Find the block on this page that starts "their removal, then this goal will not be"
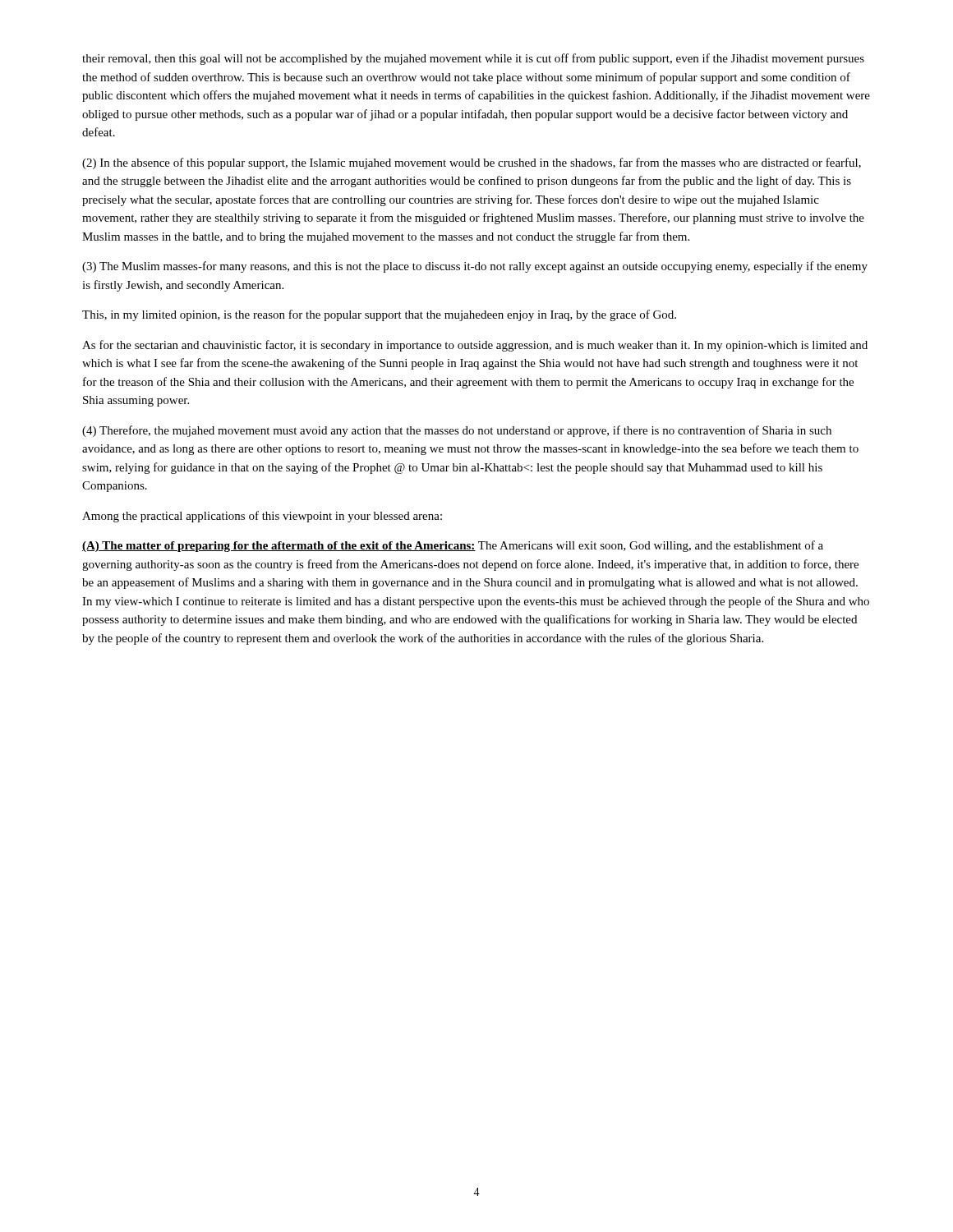The height and width of the screenshot is (1232, 953). 476,95
